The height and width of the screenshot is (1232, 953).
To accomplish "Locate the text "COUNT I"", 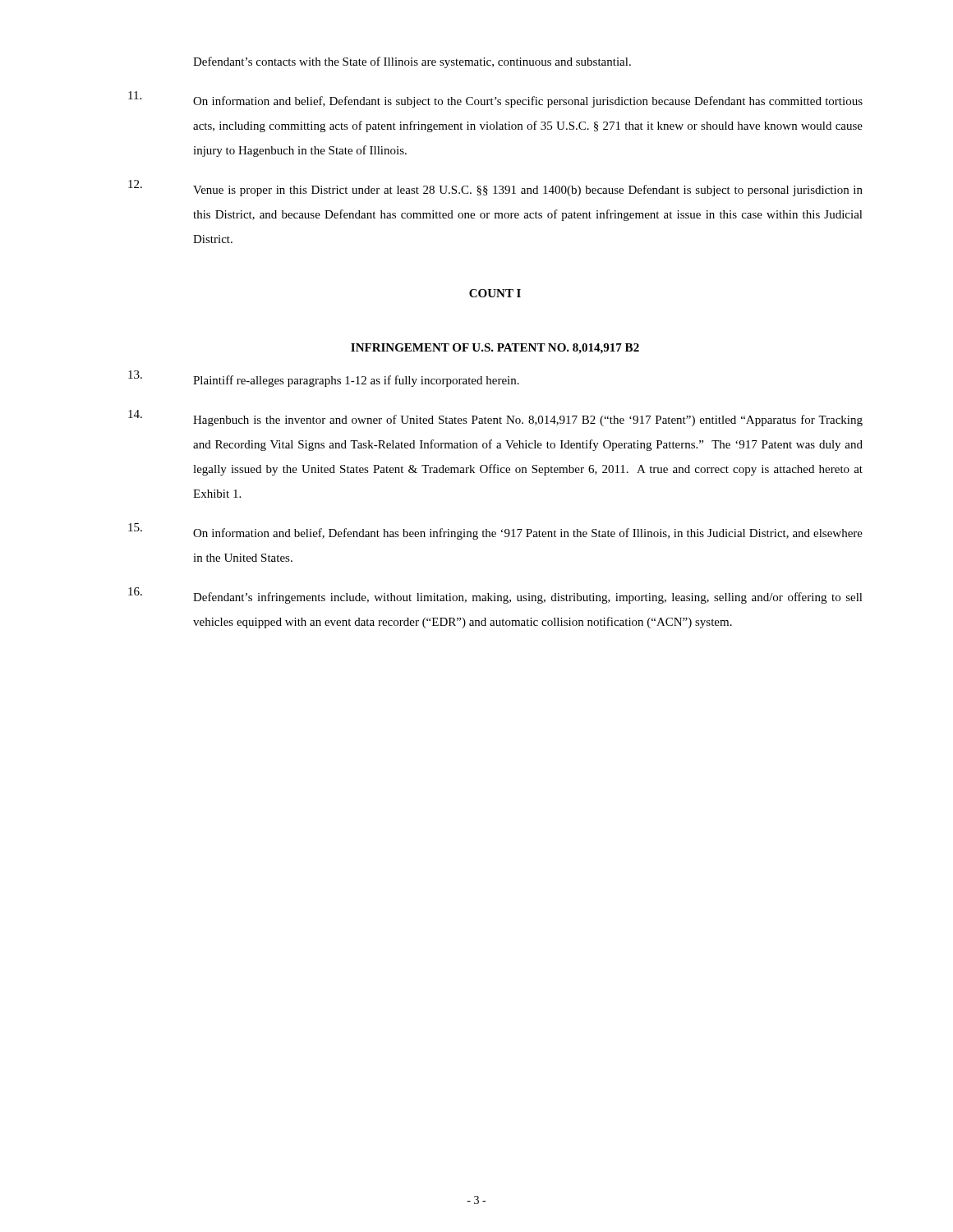I will tap(495, 293).
